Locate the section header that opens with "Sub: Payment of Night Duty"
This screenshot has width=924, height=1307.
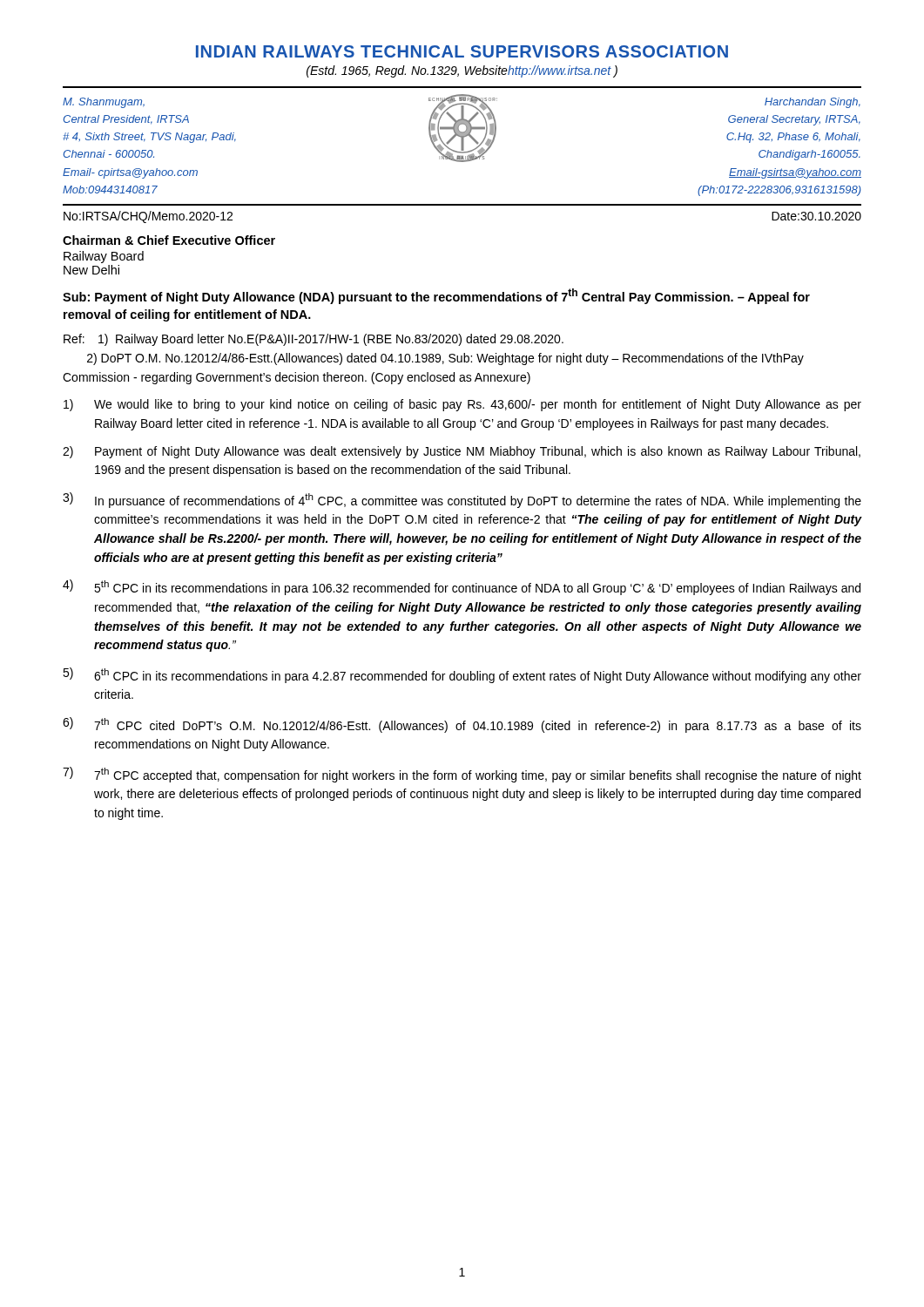click(x=462, y=305)
